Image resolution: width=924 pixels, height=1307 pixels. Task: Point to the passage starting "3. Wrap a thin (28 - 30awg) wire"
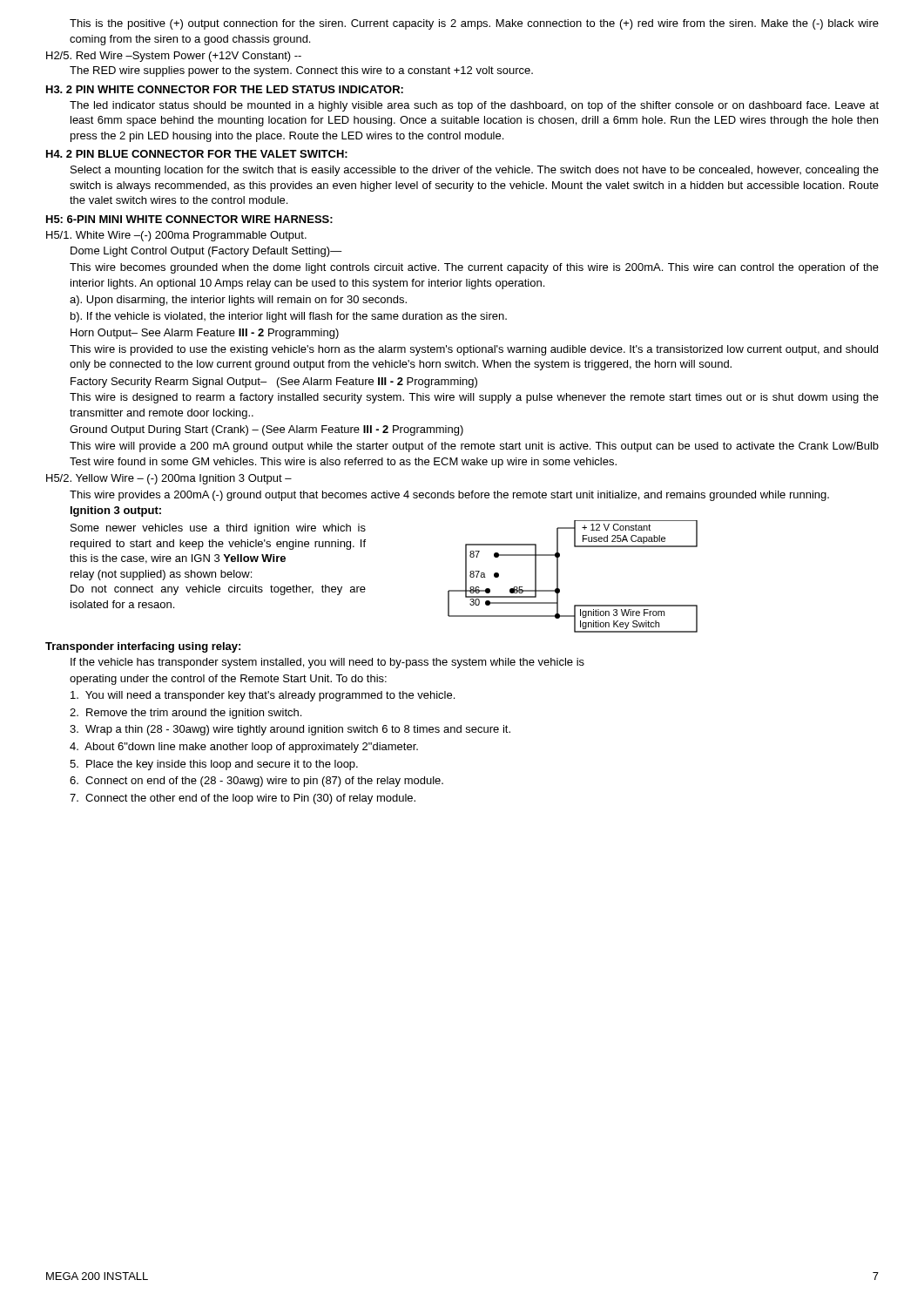coord(290,729)
